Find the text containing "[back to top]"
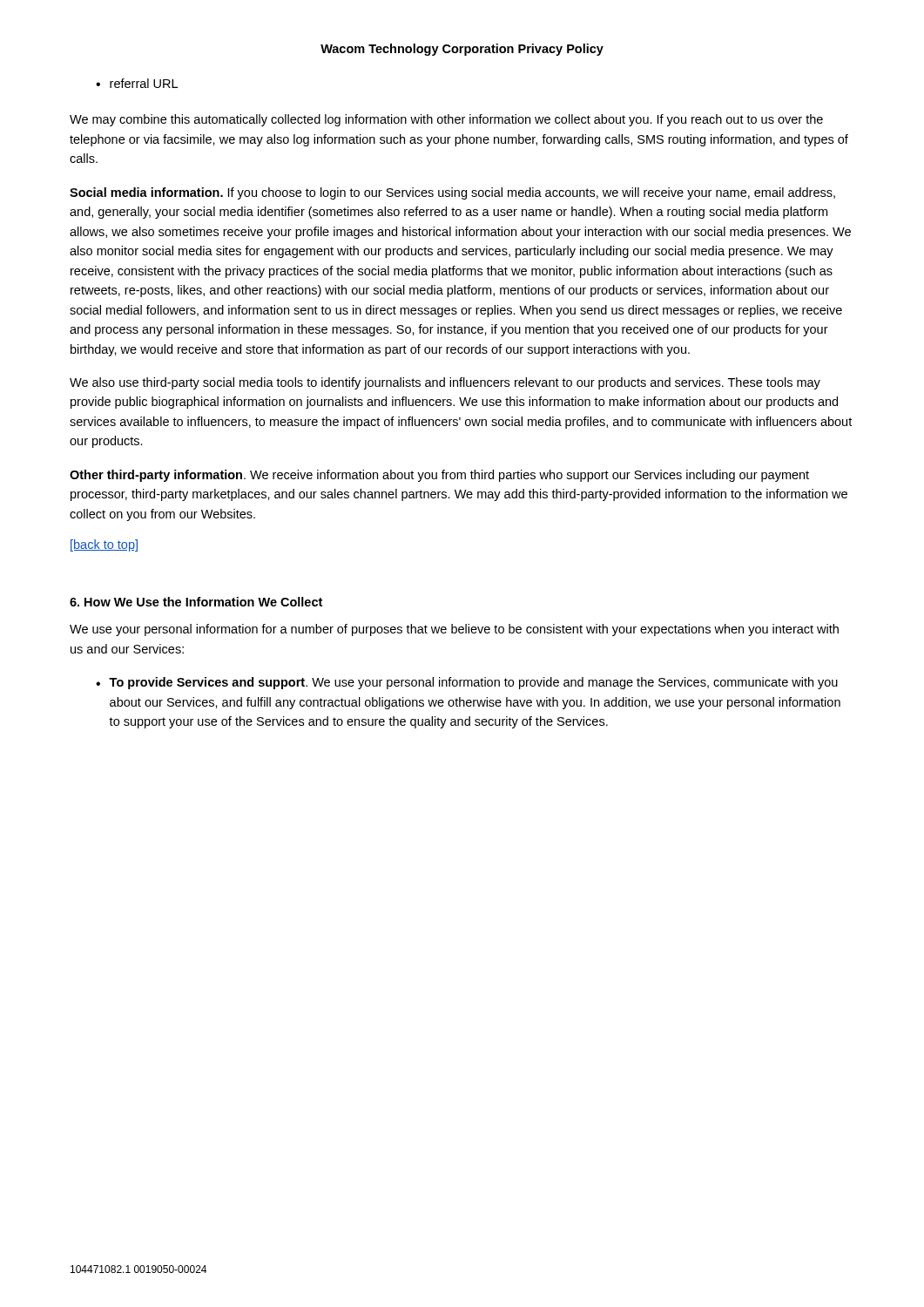The image size is (924, 1307). tap(104, 545)
